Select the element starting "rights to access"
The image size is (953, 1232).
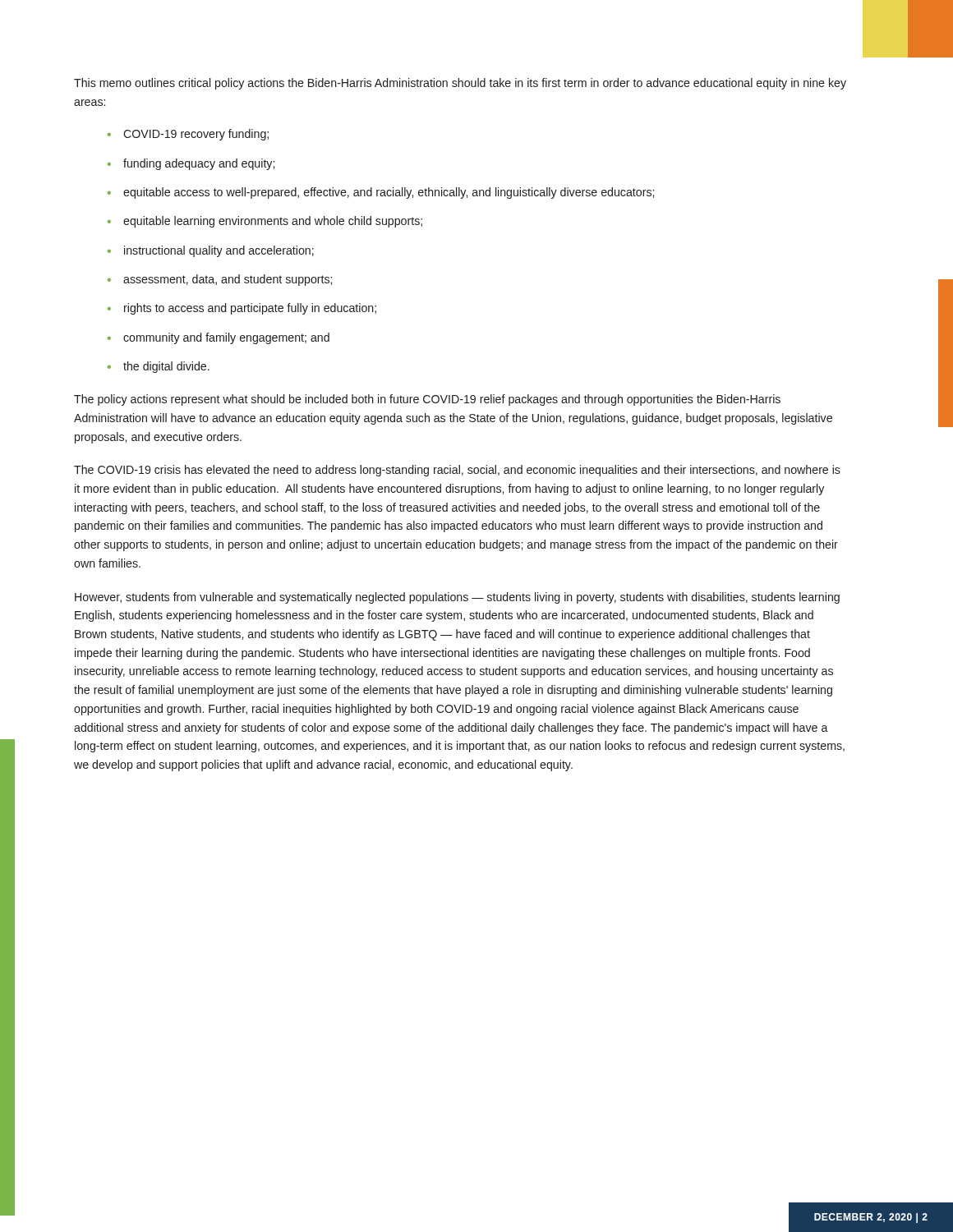(x=250, y=308)
